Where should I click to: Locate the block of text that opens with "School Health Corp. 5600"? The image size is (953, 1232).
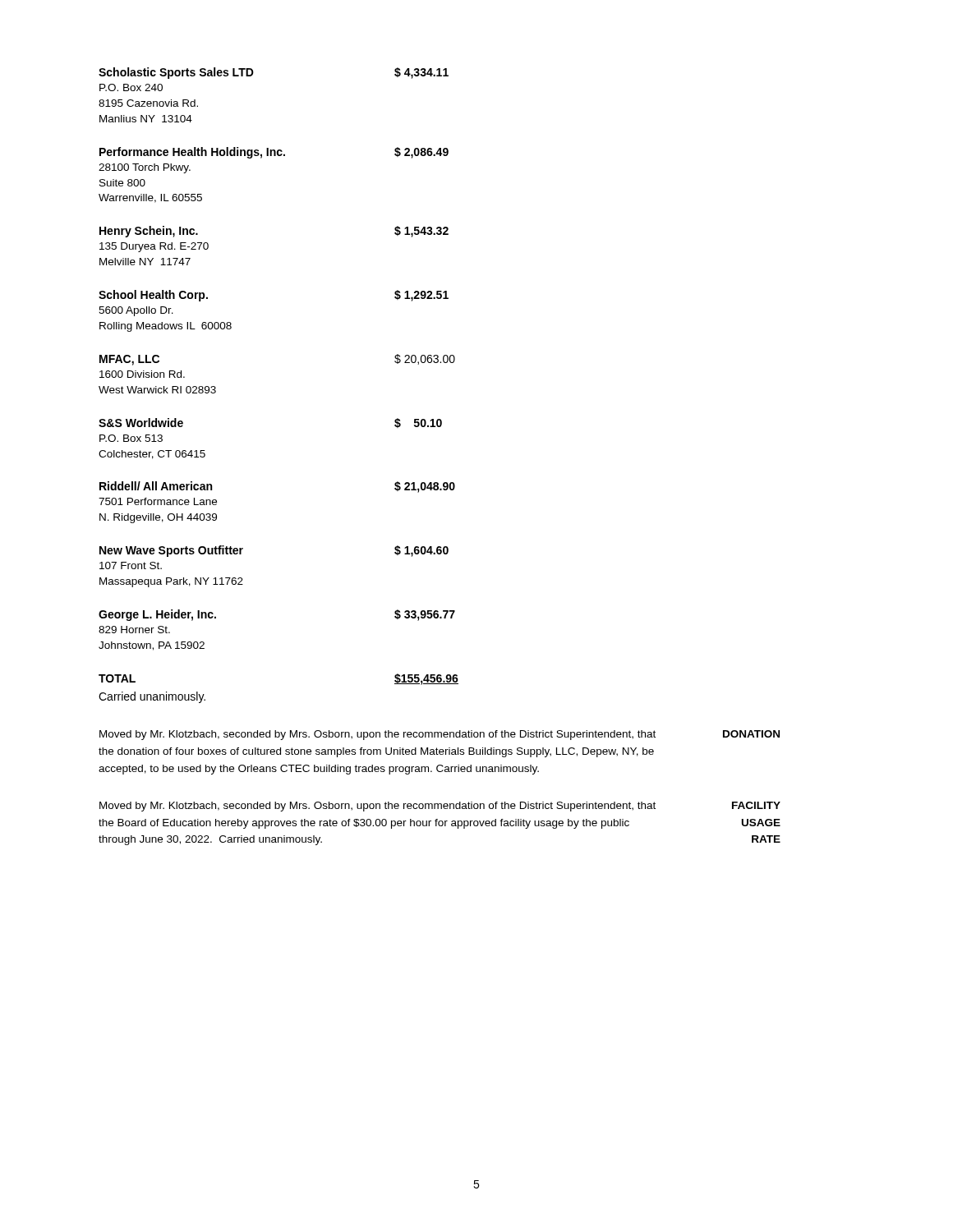[x=152, y=295]
